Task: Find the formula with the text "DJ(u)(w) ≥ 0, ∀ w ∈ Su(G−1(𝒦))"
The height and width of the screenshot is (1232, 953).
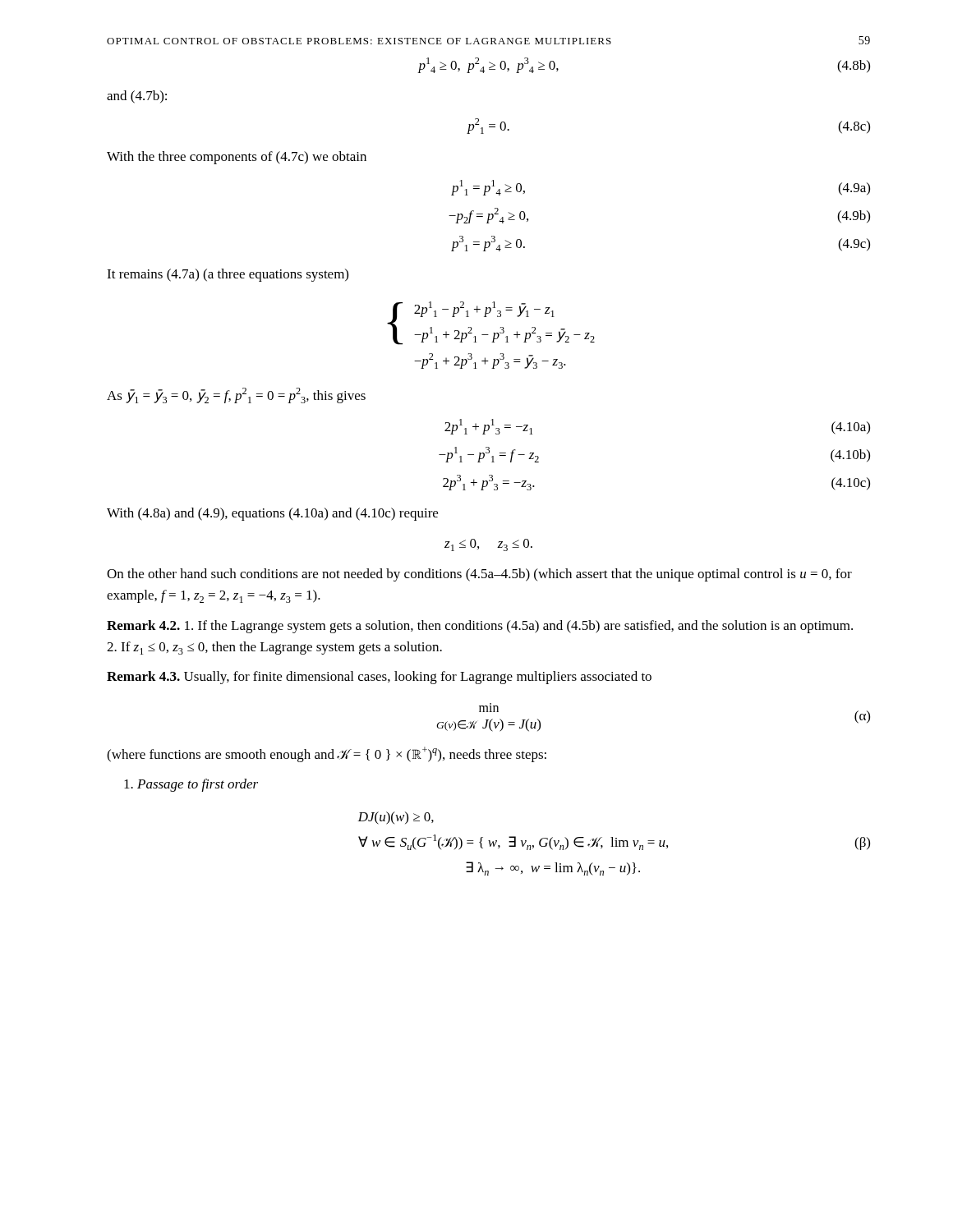Action: (x=614, y=843)
